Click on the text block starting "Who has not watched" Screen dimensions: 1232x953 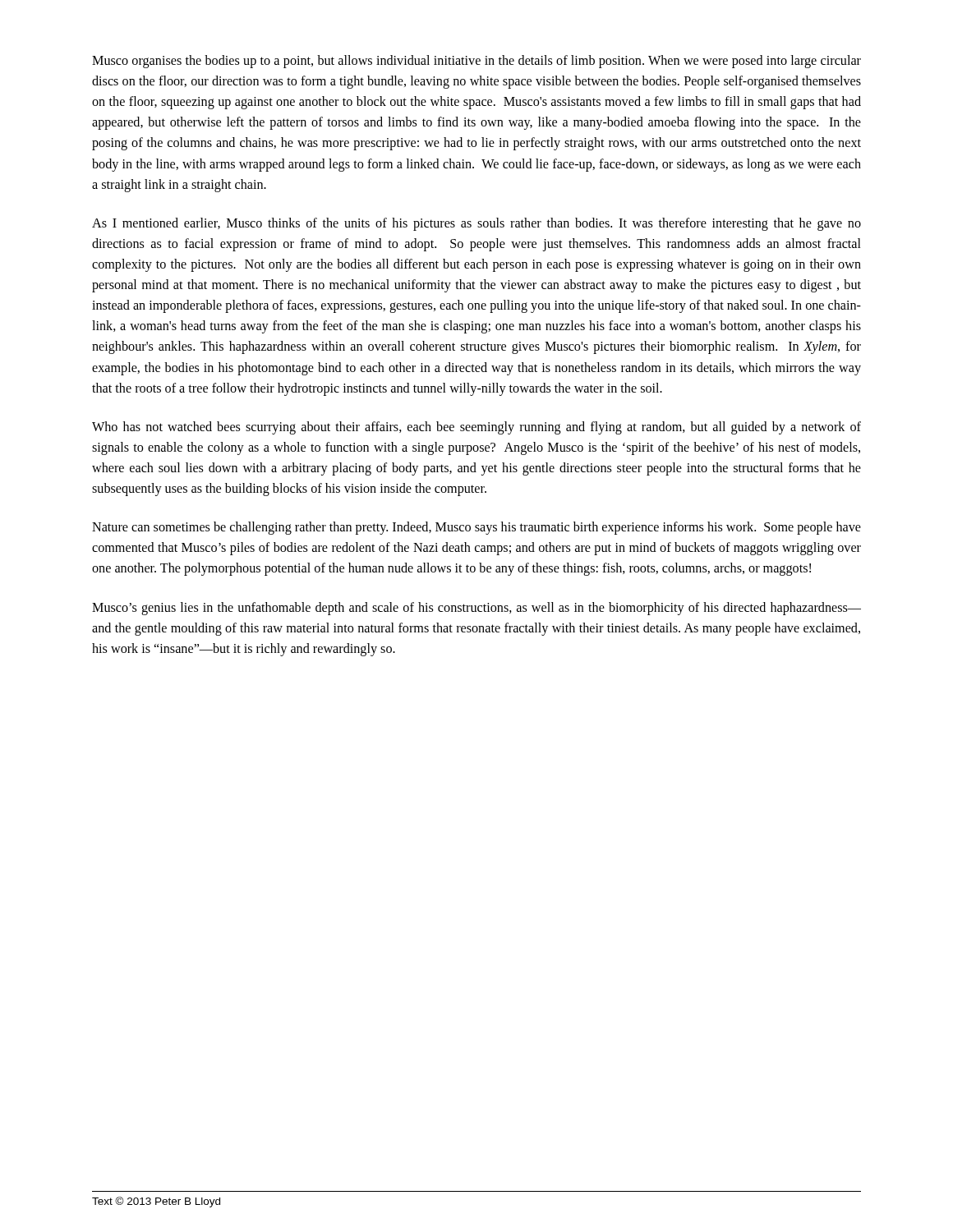coord(476,458)
